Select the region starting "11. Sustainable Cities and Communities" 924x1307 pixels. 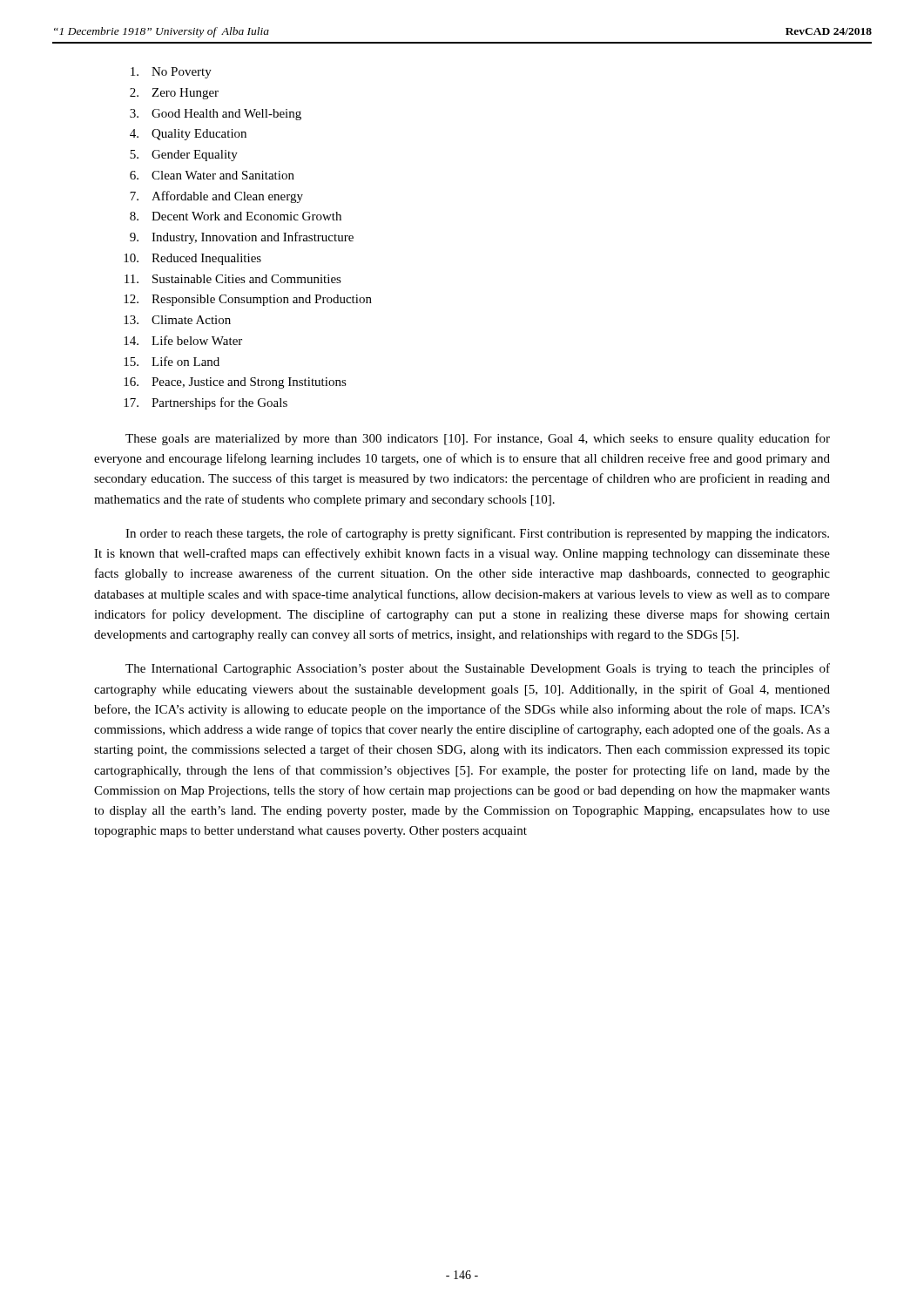(x=233, y=279)
